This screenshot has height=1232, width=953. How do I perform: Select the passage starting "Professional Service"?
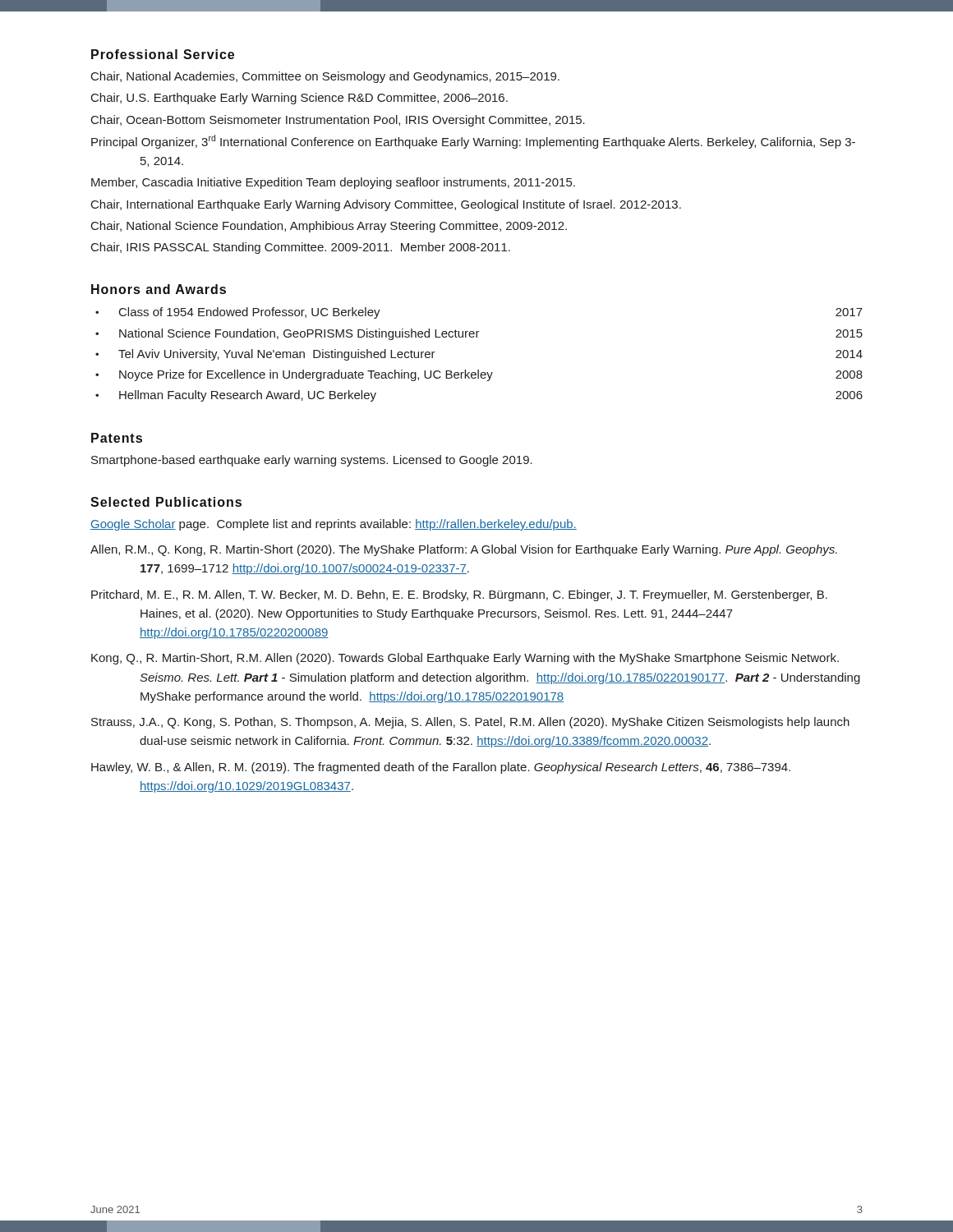tap(163, 55)
